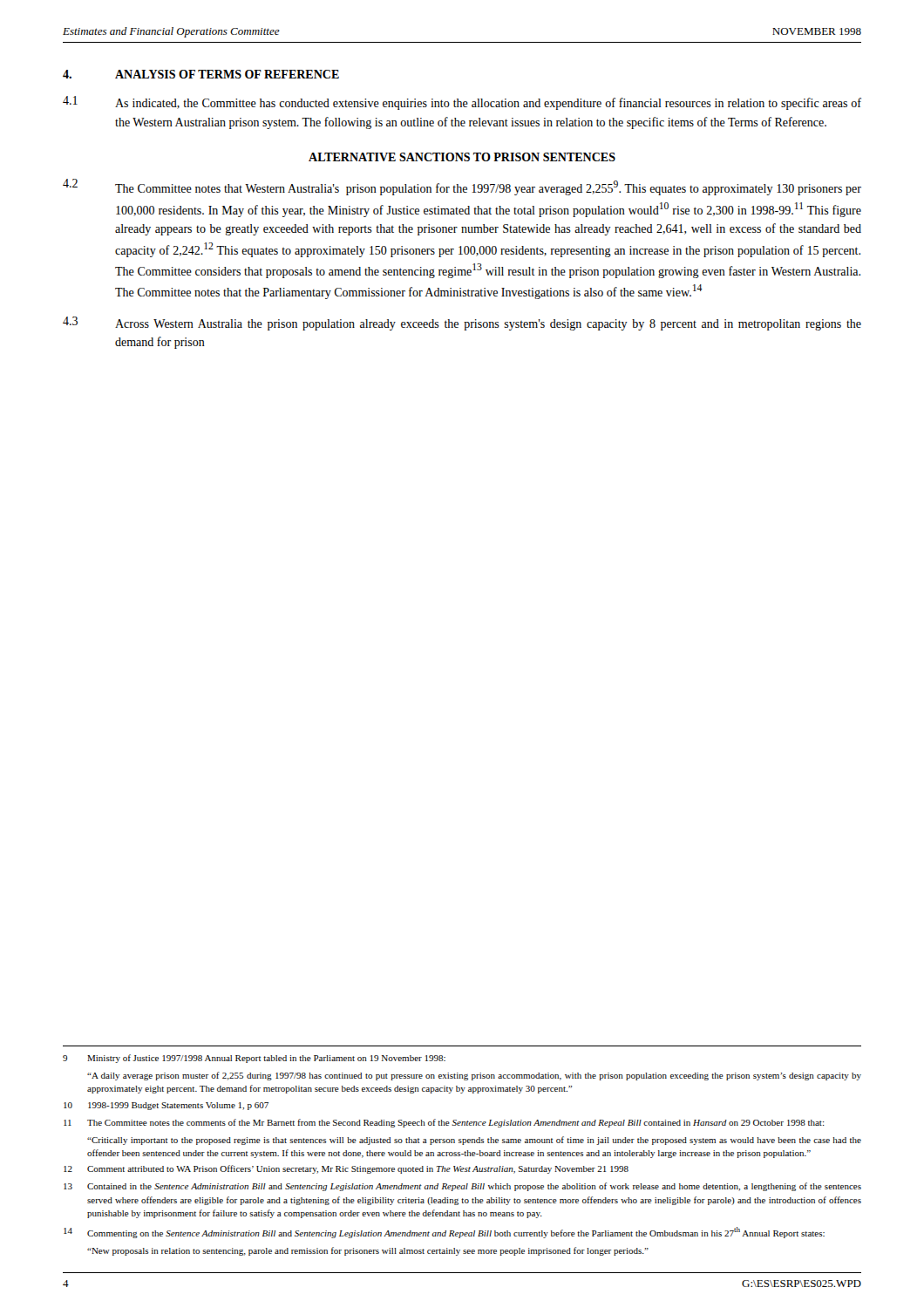Where is the passage that starts "3 Across Western Australia the"?
This screenshot has width=924, height=1308.
[x=462, y=333]
